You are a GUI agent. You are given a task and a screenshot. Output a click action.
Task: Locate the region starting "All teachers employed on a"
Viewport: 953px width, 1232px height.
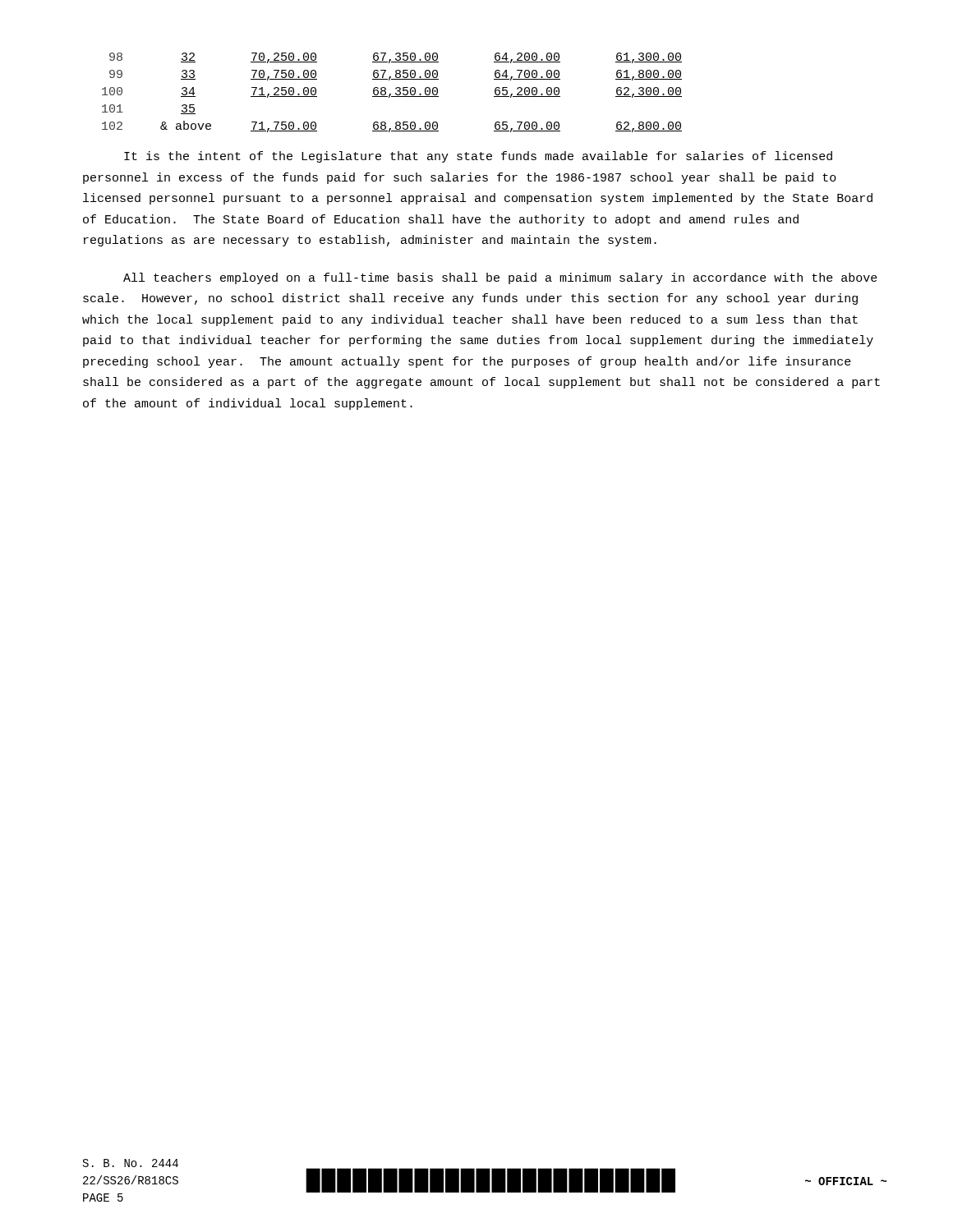[x=485, y=342]
